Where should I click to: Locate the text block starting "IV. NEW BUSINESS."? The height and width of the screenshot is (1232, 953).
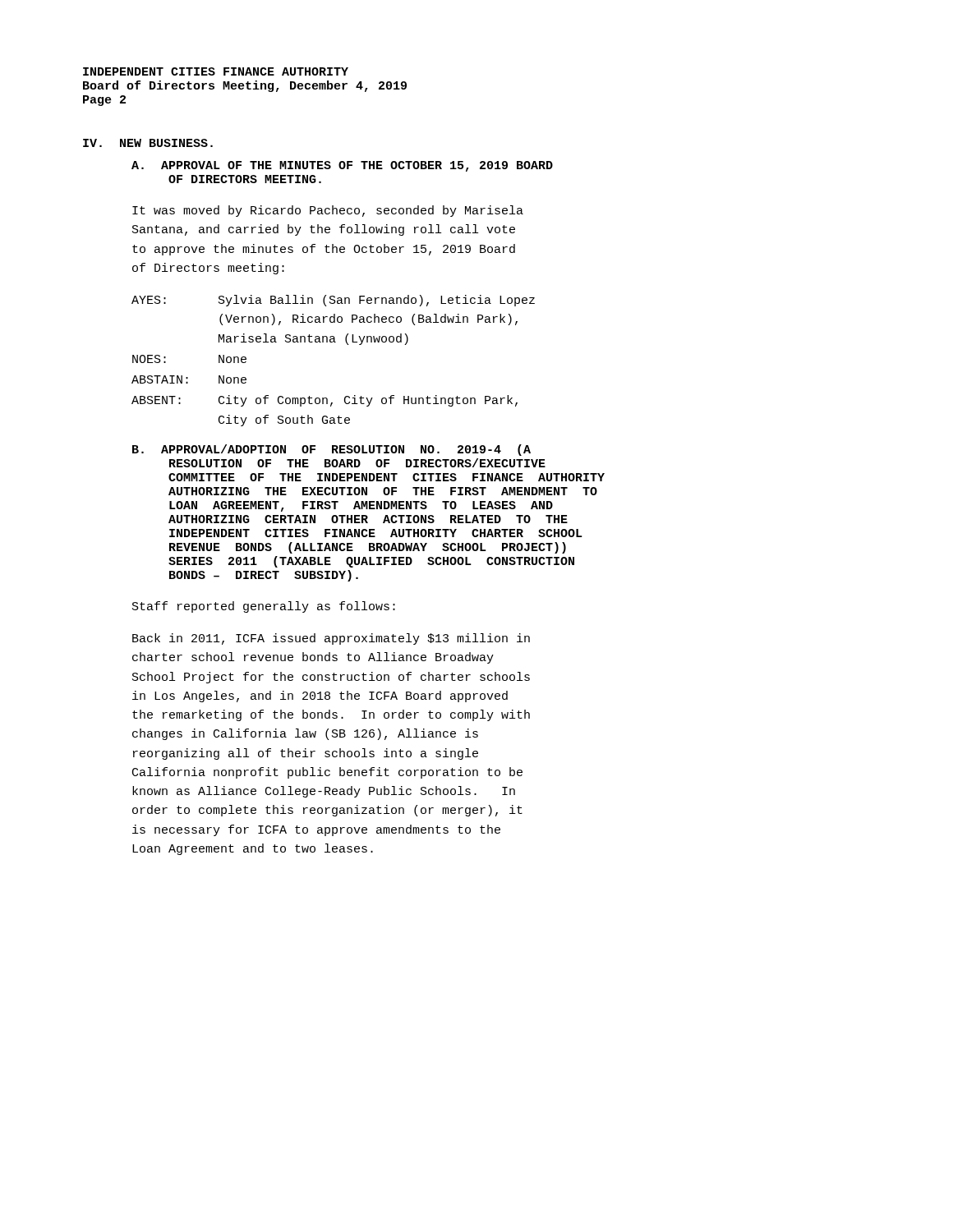pyautogui.click(x=149, y=144)
